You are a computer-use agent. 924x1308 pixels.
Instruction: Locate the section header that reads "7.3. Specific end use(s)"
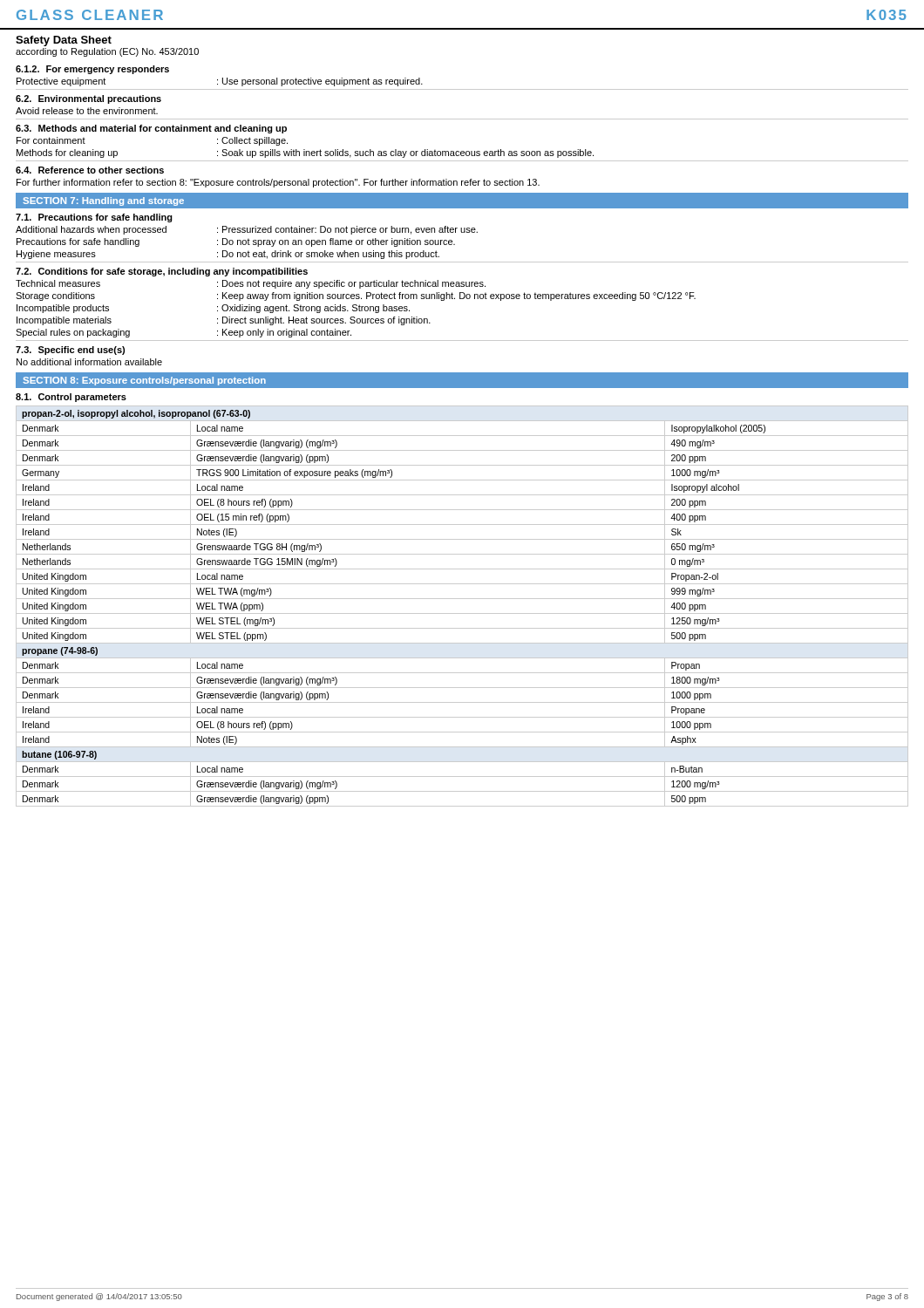pyautogui.click(x=71, y=350)
